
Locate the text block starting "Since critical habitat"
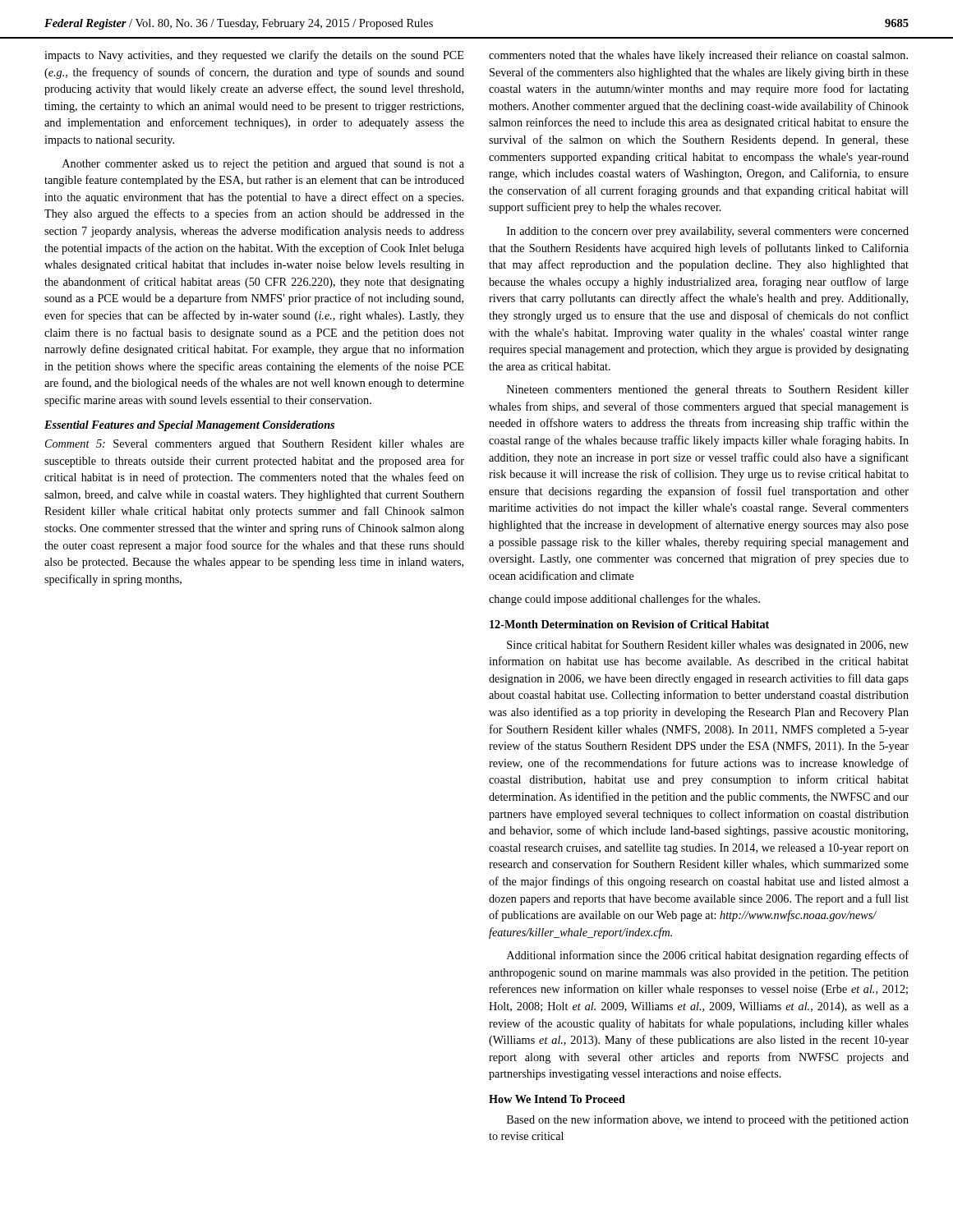click(699, 788)
